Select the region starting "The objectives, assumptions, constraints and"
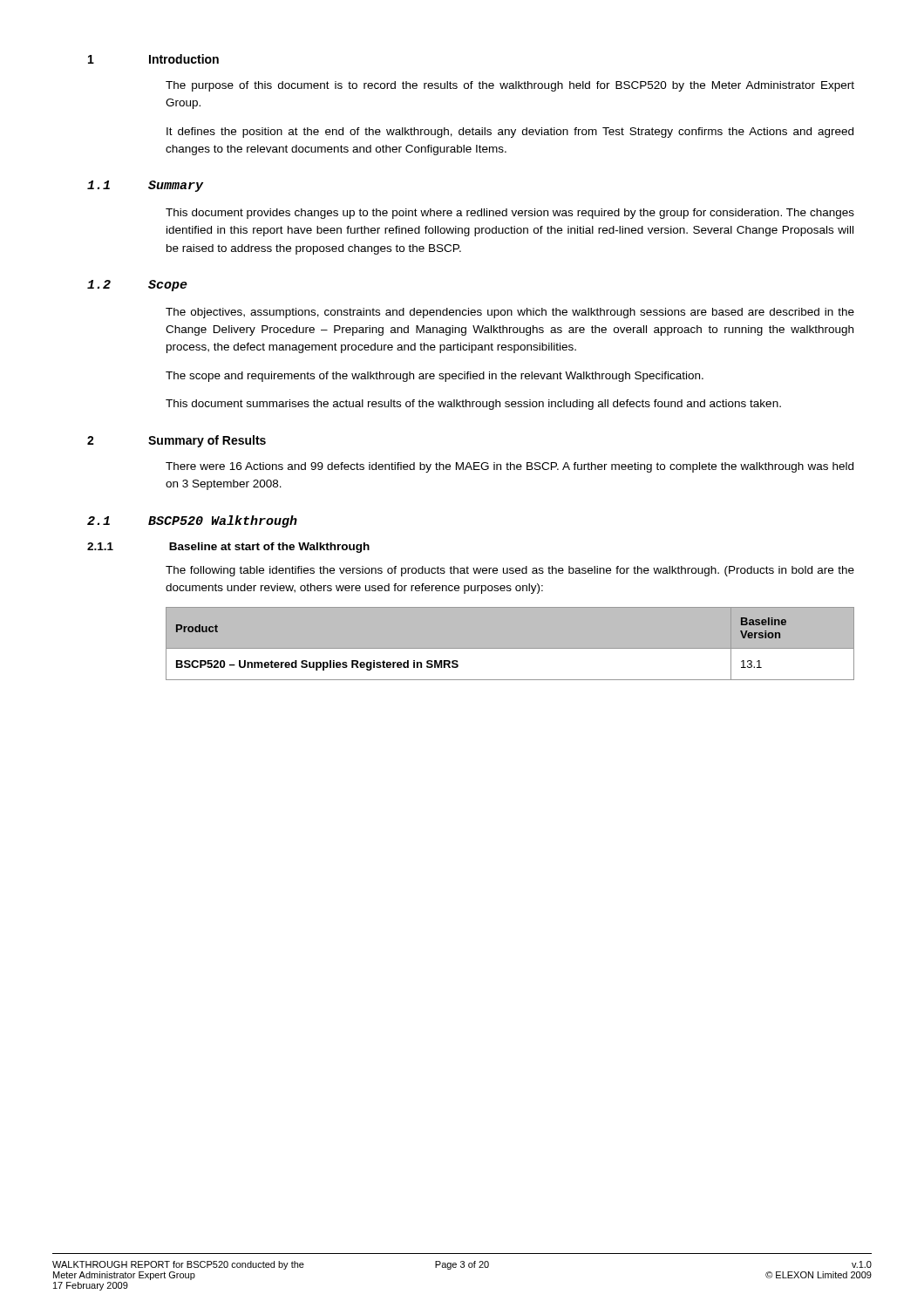The height and width of the screenshot is (1308, 924). [x=510, y=329]
